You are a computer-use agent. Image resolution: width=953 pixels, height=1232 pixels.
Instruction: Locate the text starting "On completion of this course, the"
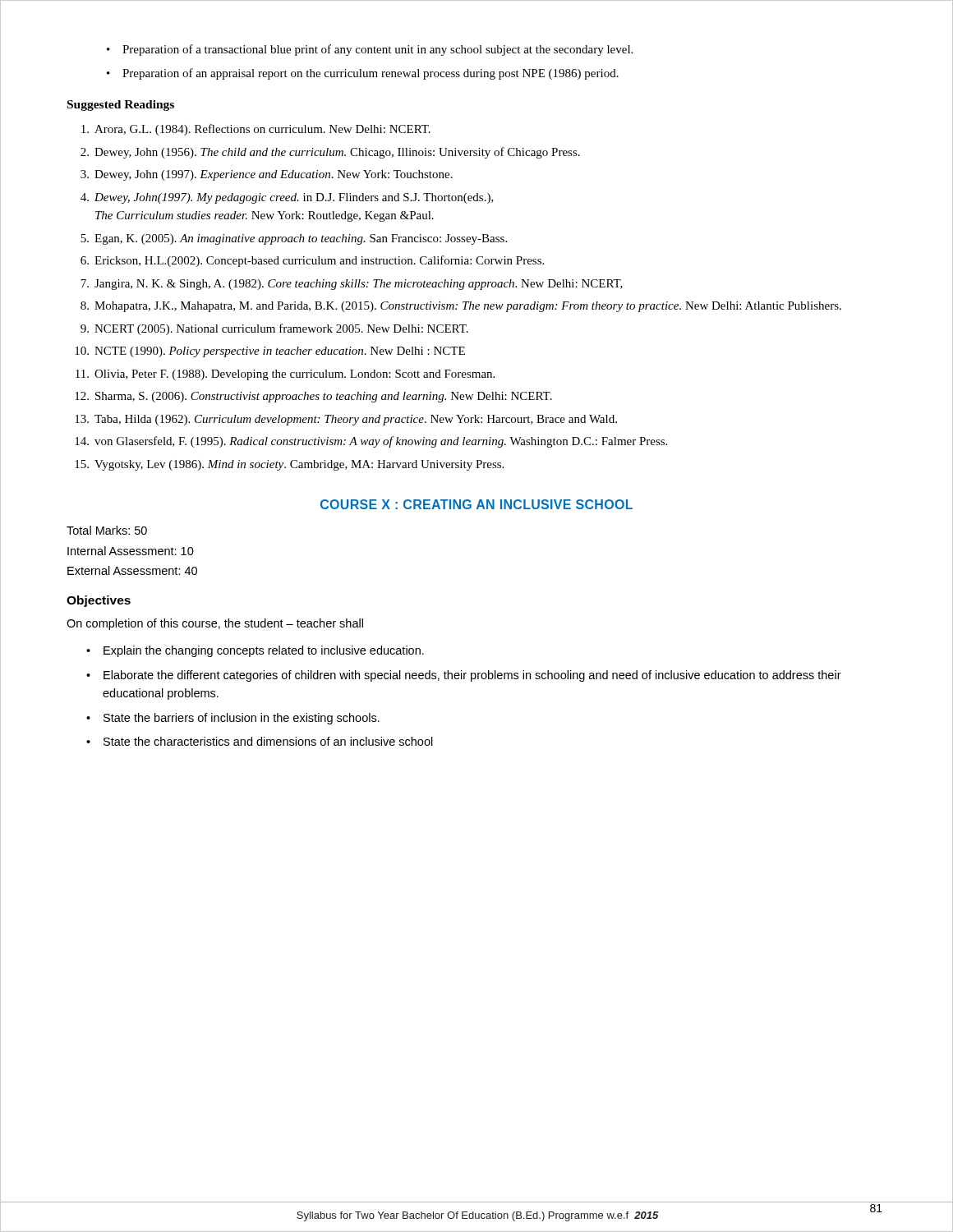click(215, 623)
